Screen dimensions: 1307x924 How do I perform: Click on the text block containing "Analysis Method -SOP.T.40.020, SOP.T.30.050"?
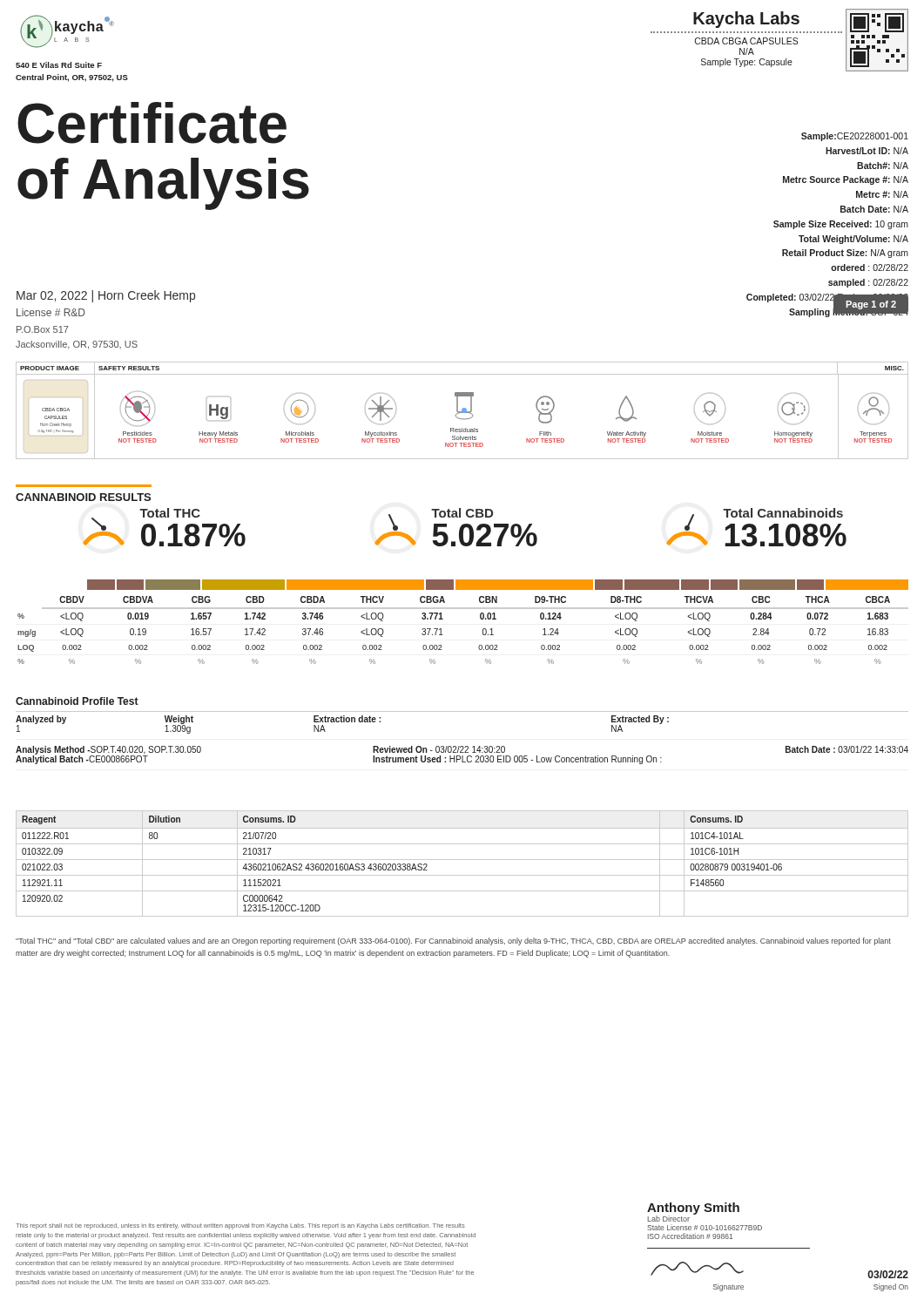tap(462, 755)
